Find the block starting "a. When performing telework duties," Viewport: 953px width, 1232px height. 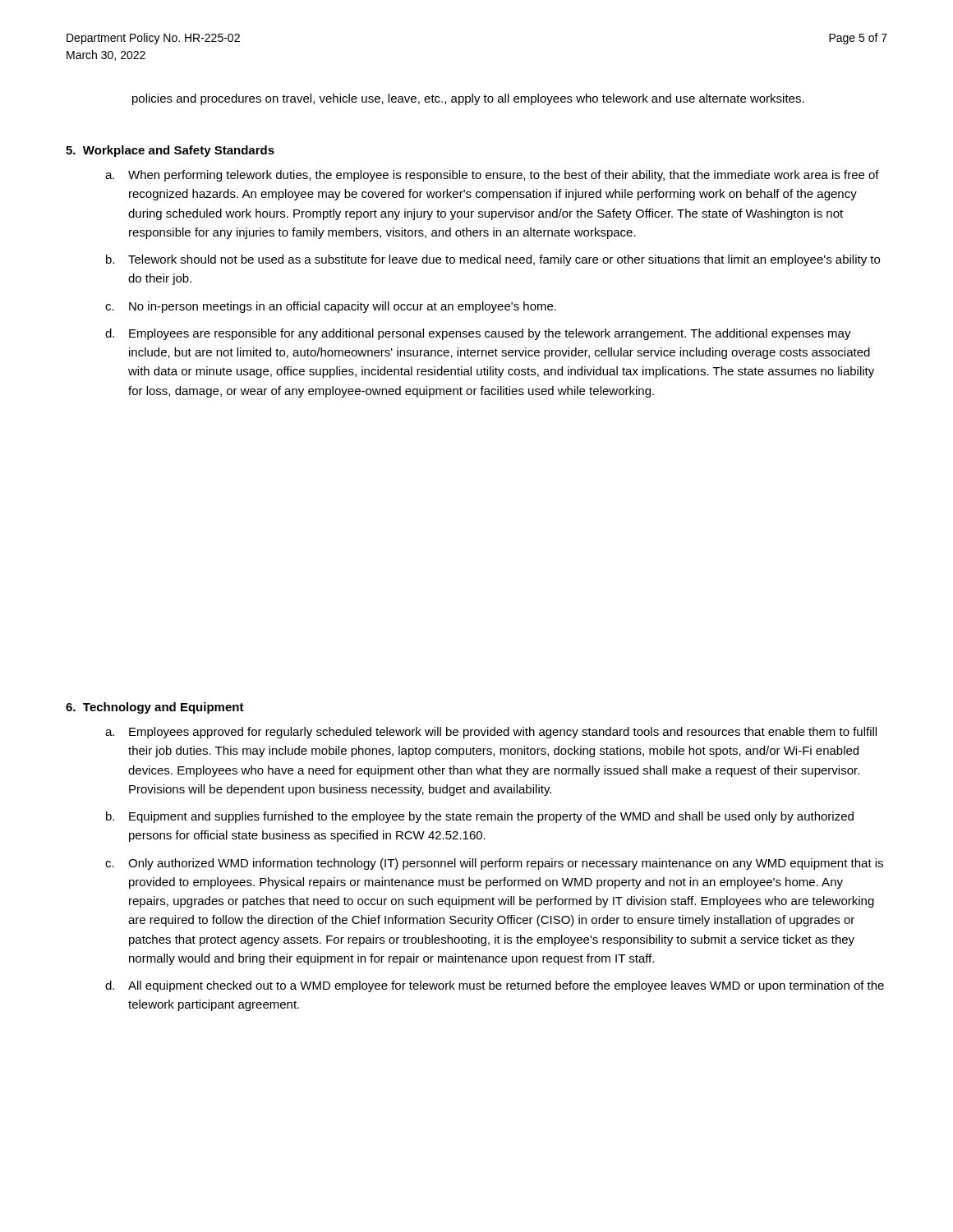click(x=496, y=203)
